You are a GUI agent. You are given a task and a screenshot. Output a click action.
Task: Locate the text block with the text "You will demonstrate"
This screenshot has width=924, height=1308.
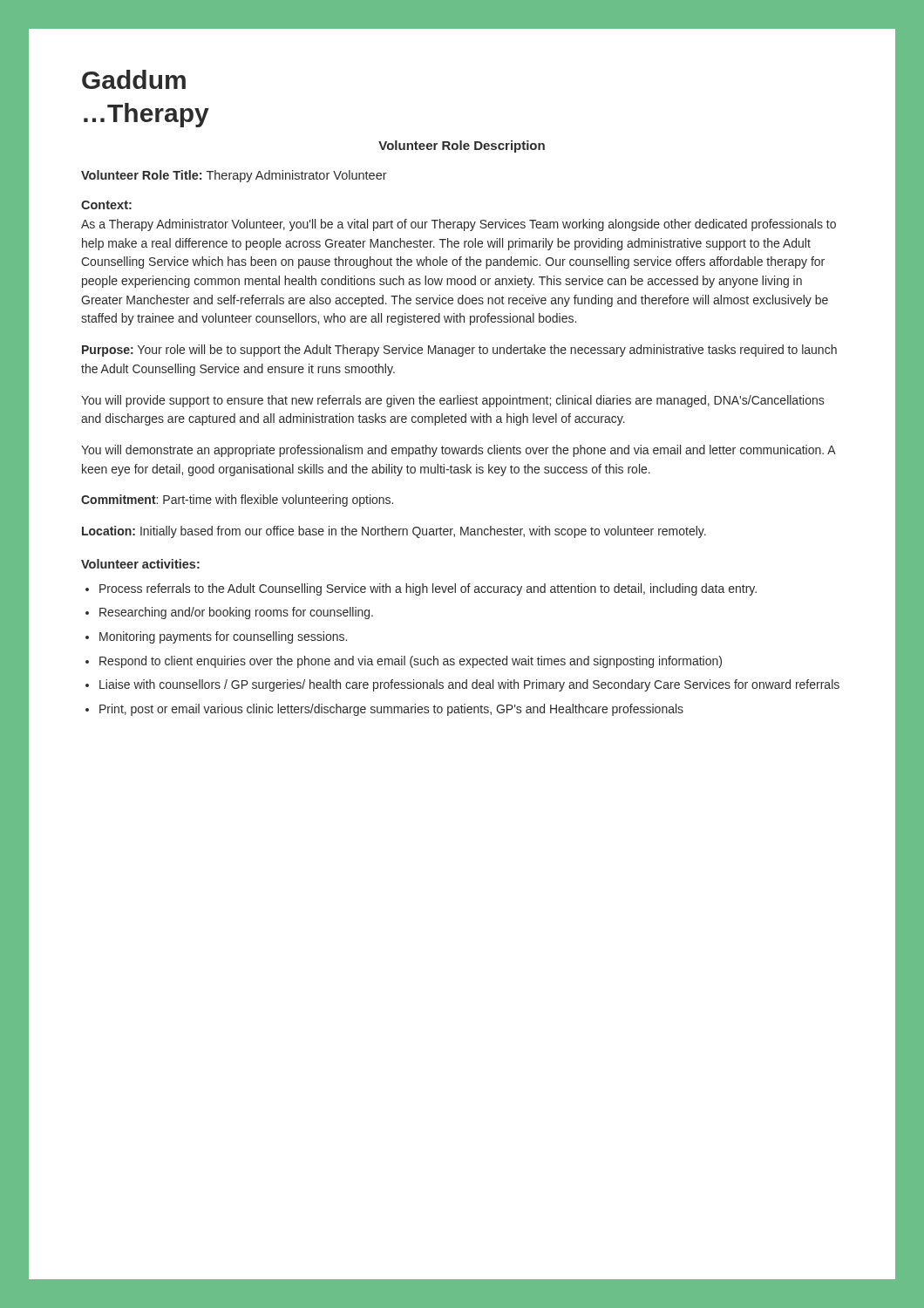tap(458, 459)
